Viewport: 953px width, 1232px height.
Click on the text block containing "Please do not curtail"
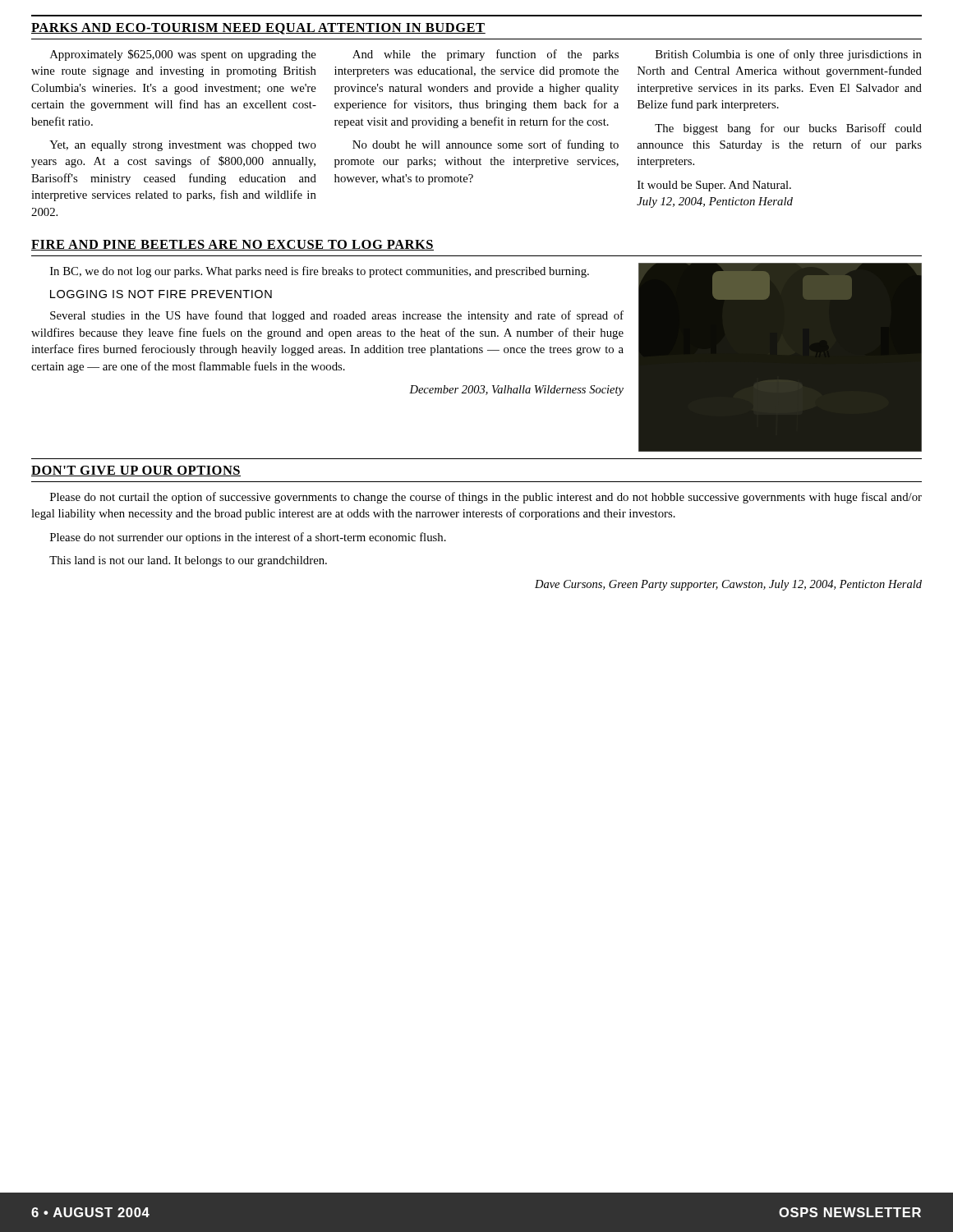476,505
